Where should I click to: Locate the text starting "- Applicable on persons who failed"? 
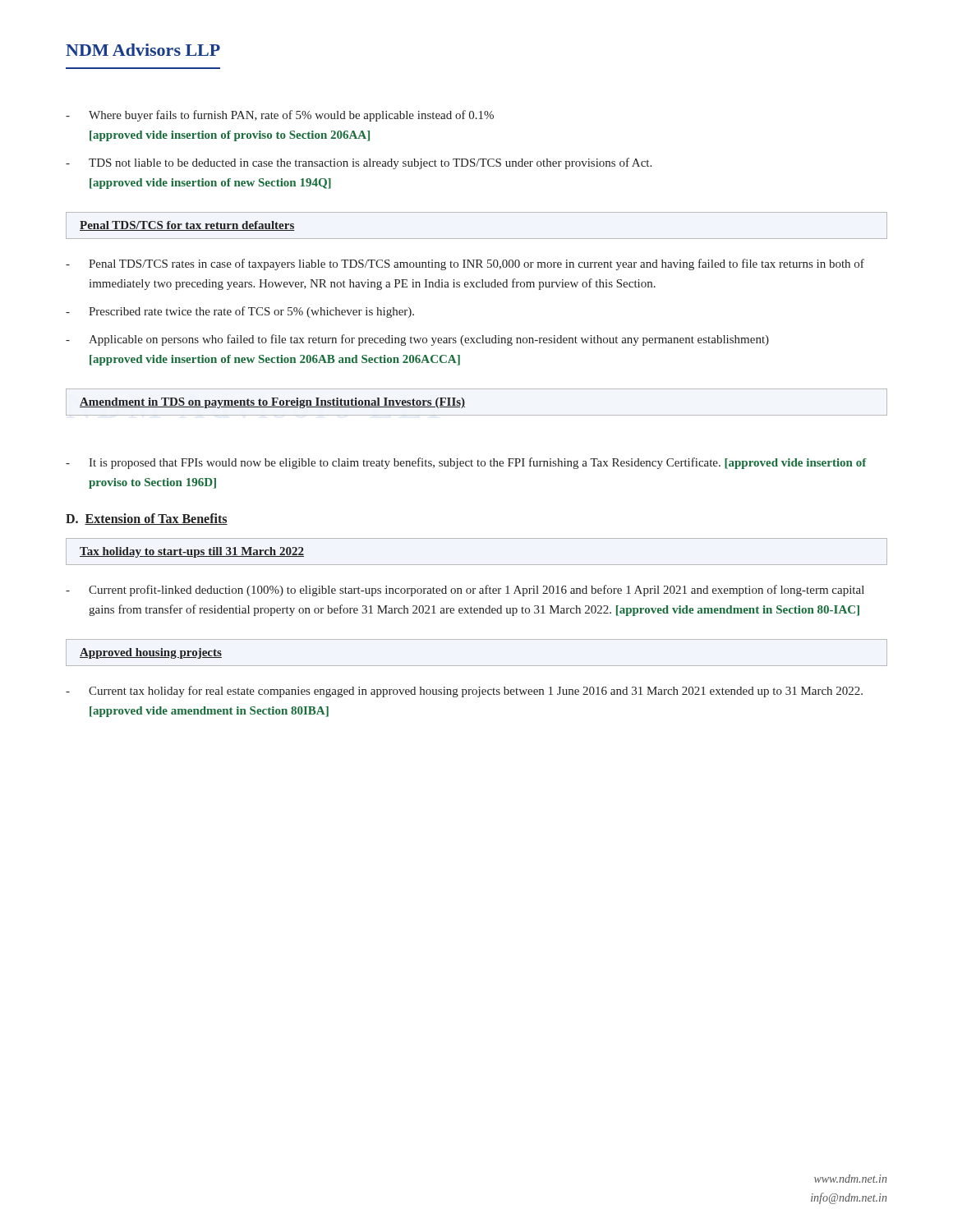click(476, 349)
